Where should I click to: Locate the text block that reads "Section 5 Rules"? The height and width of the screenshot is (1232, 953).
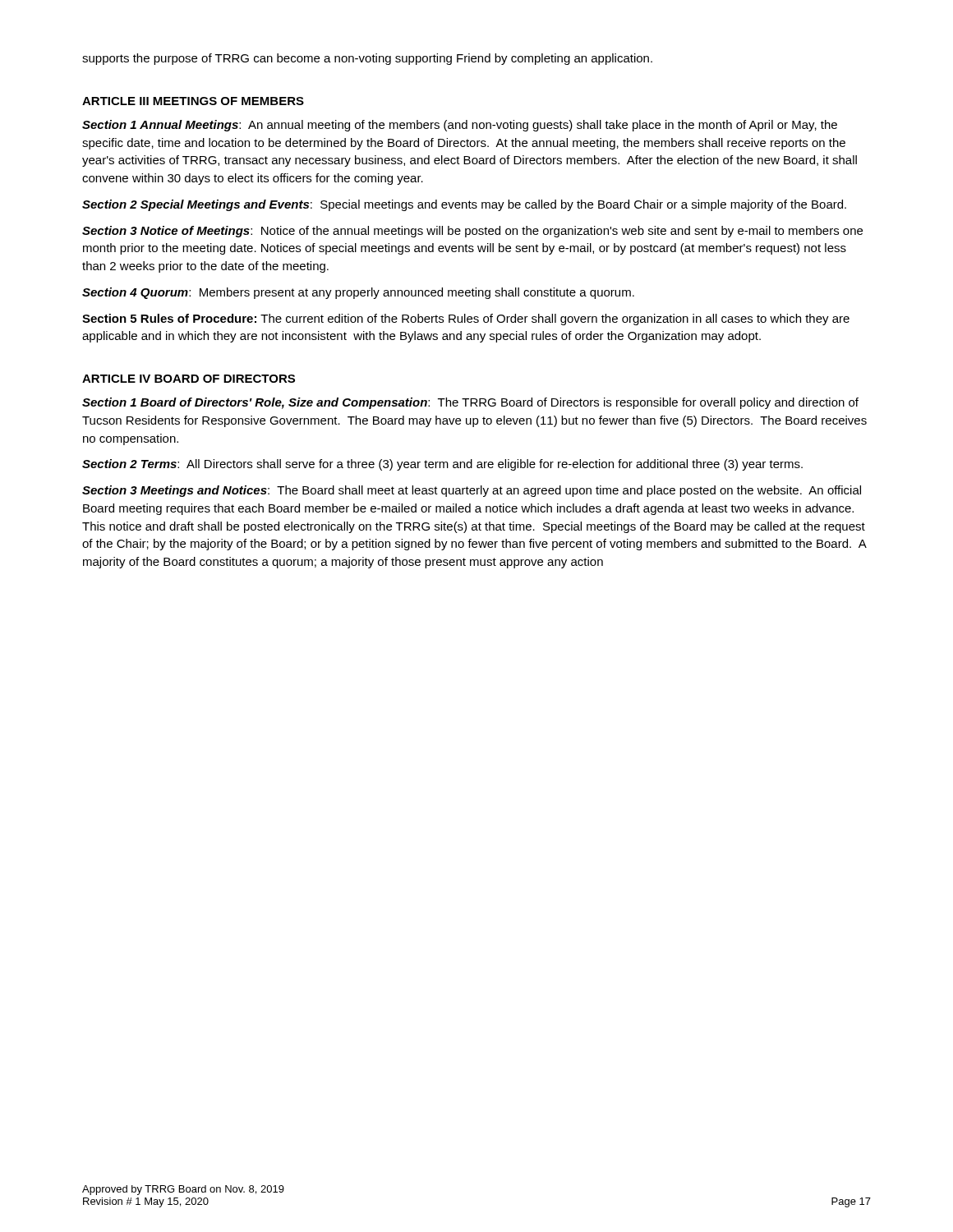coord(476,327)
